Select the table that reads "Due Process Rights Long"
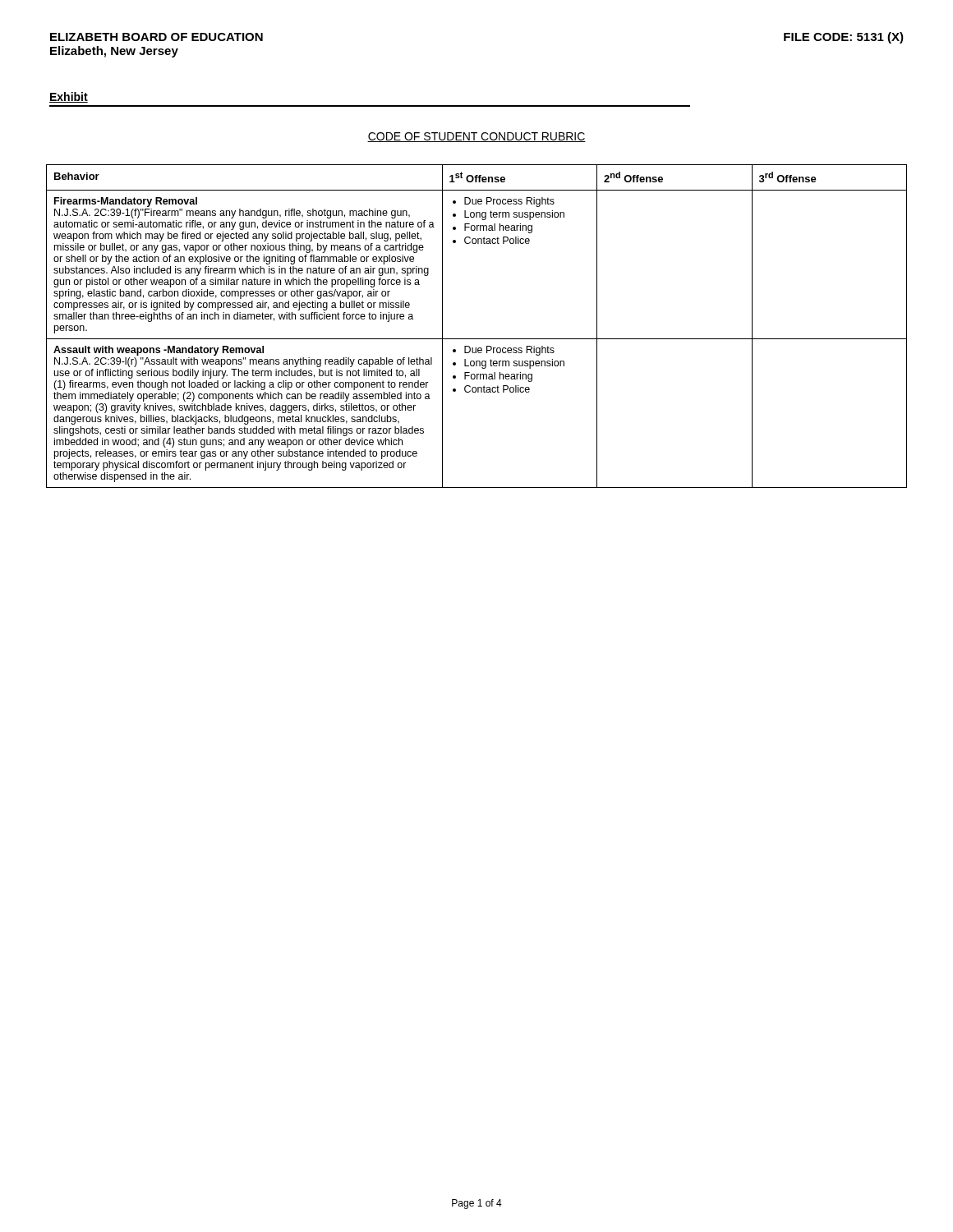The image size is (953, 1232). pos(476,326)
